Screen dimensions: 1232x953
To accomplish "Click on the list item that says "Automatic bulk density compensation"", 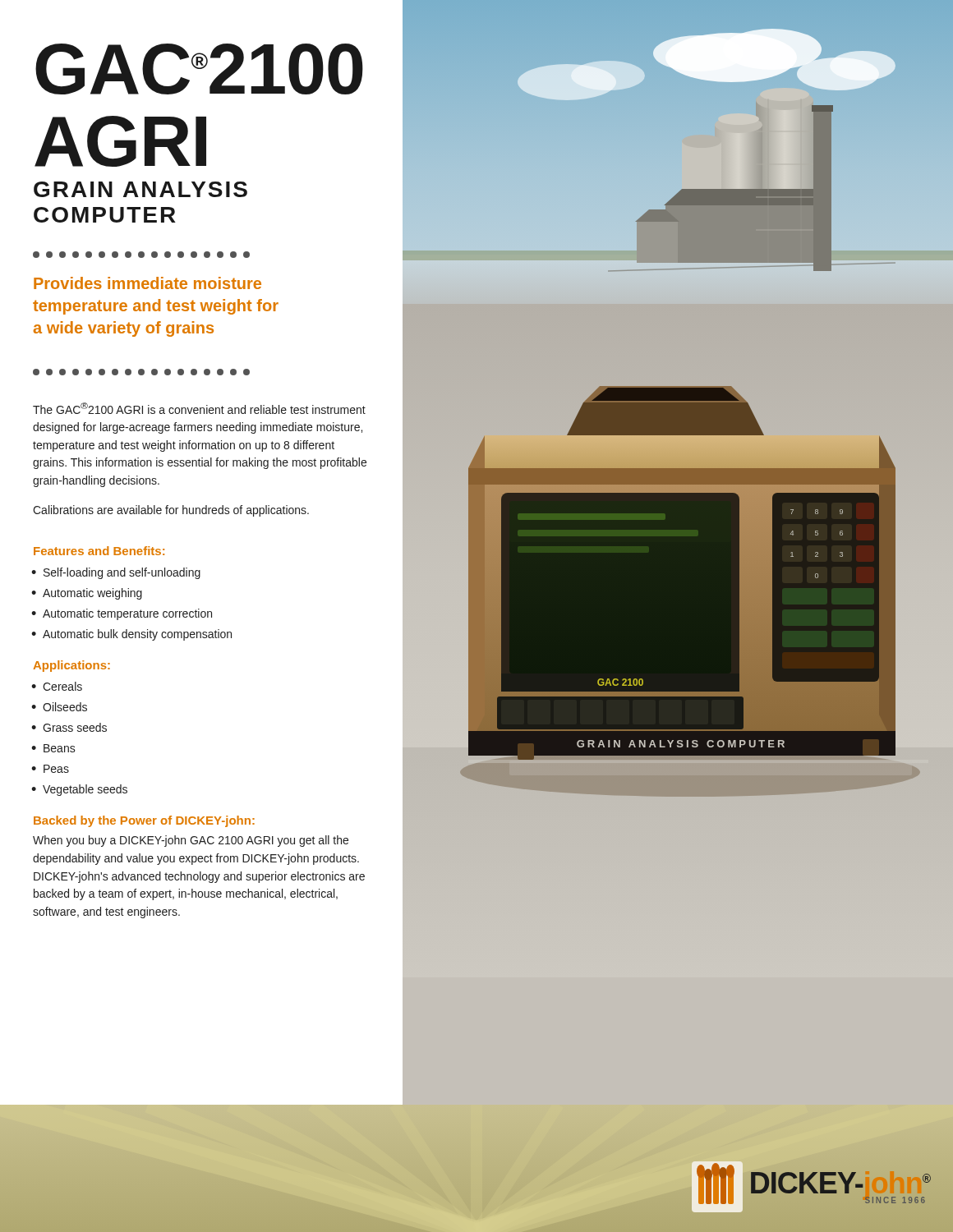I will coord(138,634).
